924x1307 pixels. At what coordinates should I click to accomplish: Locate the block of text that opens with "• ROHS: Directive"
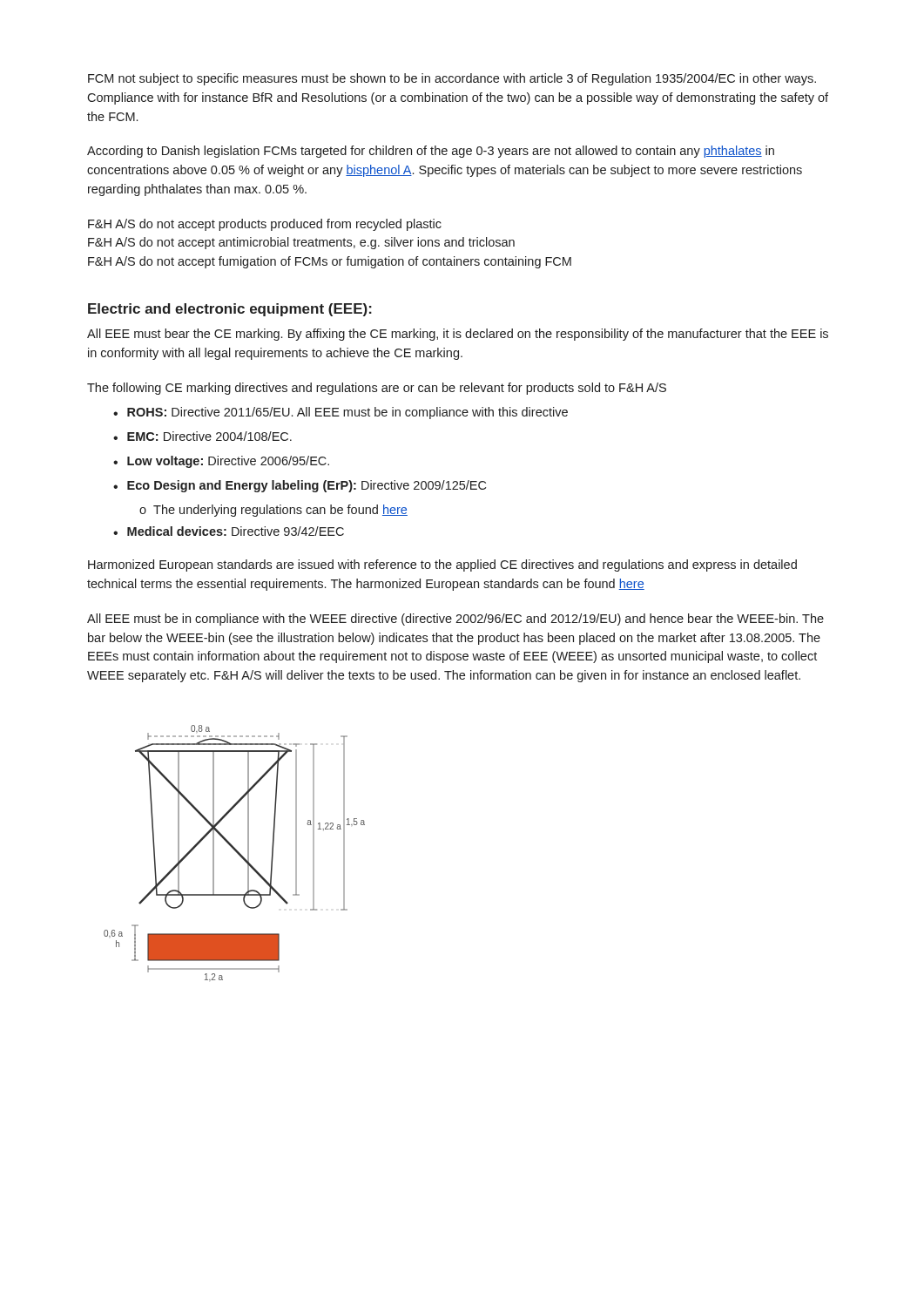[341, 413]
